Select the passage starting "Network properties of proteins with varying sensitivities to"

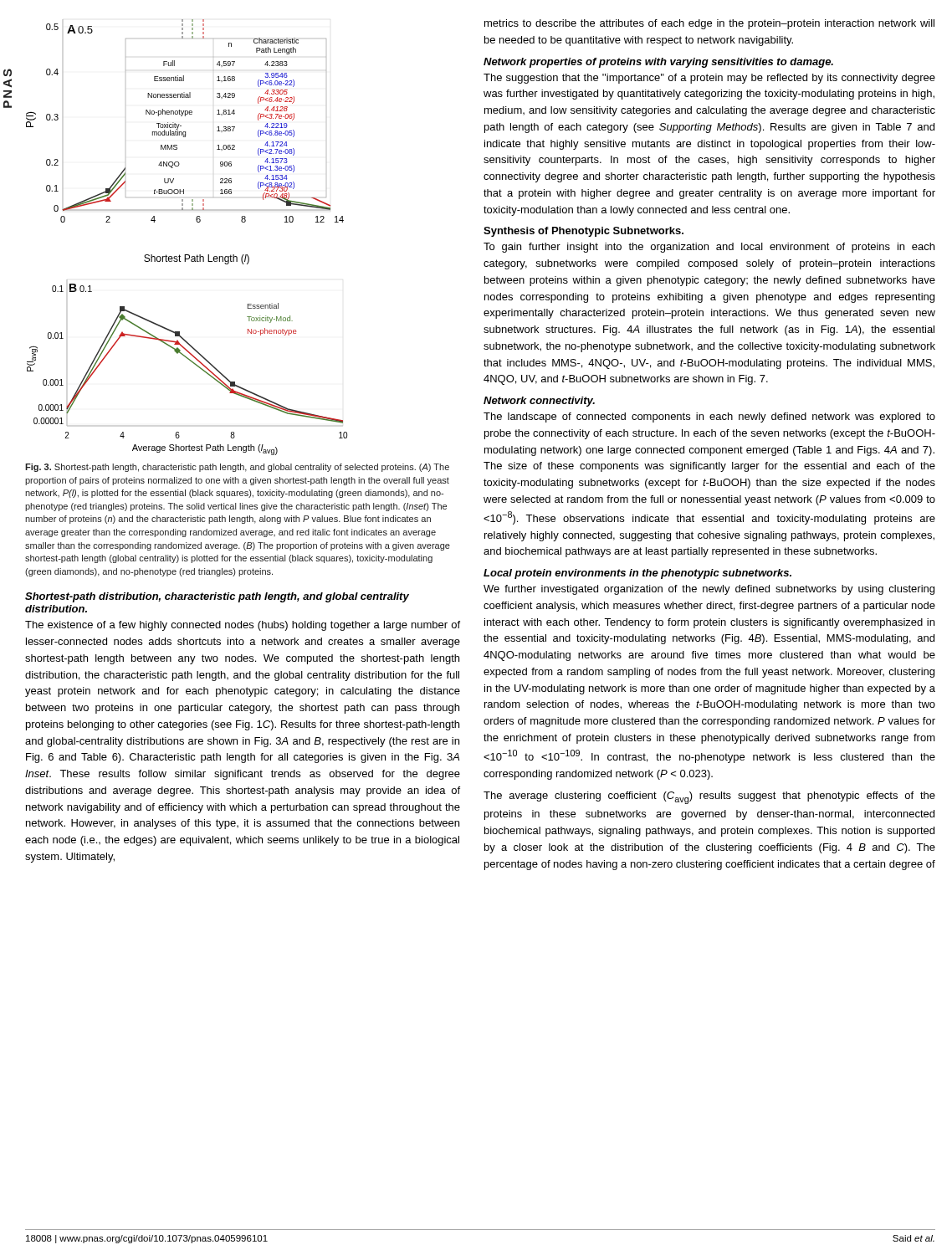[x=659, y=61]
